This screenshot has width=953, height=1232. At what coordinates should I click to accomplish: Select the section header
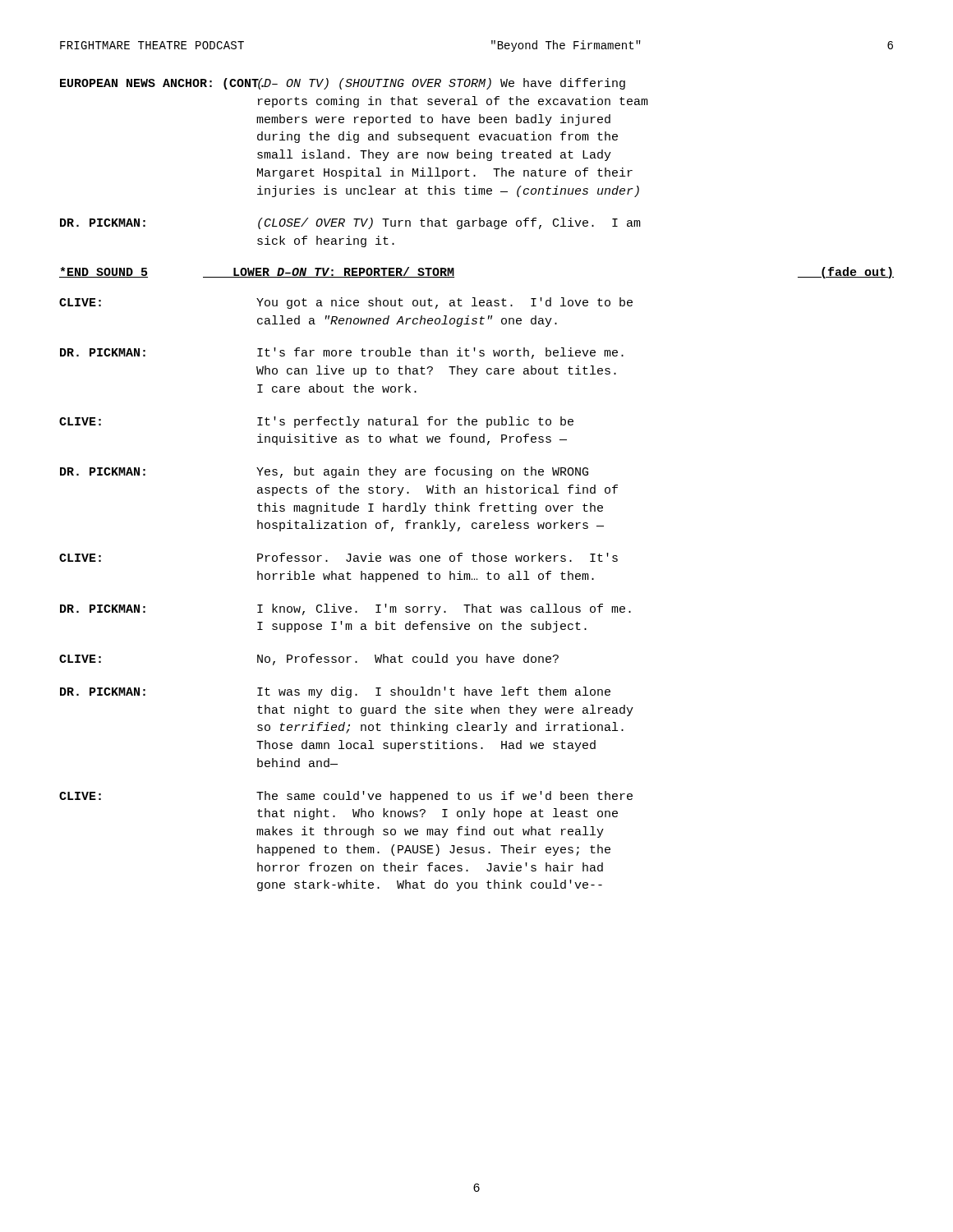476,273
